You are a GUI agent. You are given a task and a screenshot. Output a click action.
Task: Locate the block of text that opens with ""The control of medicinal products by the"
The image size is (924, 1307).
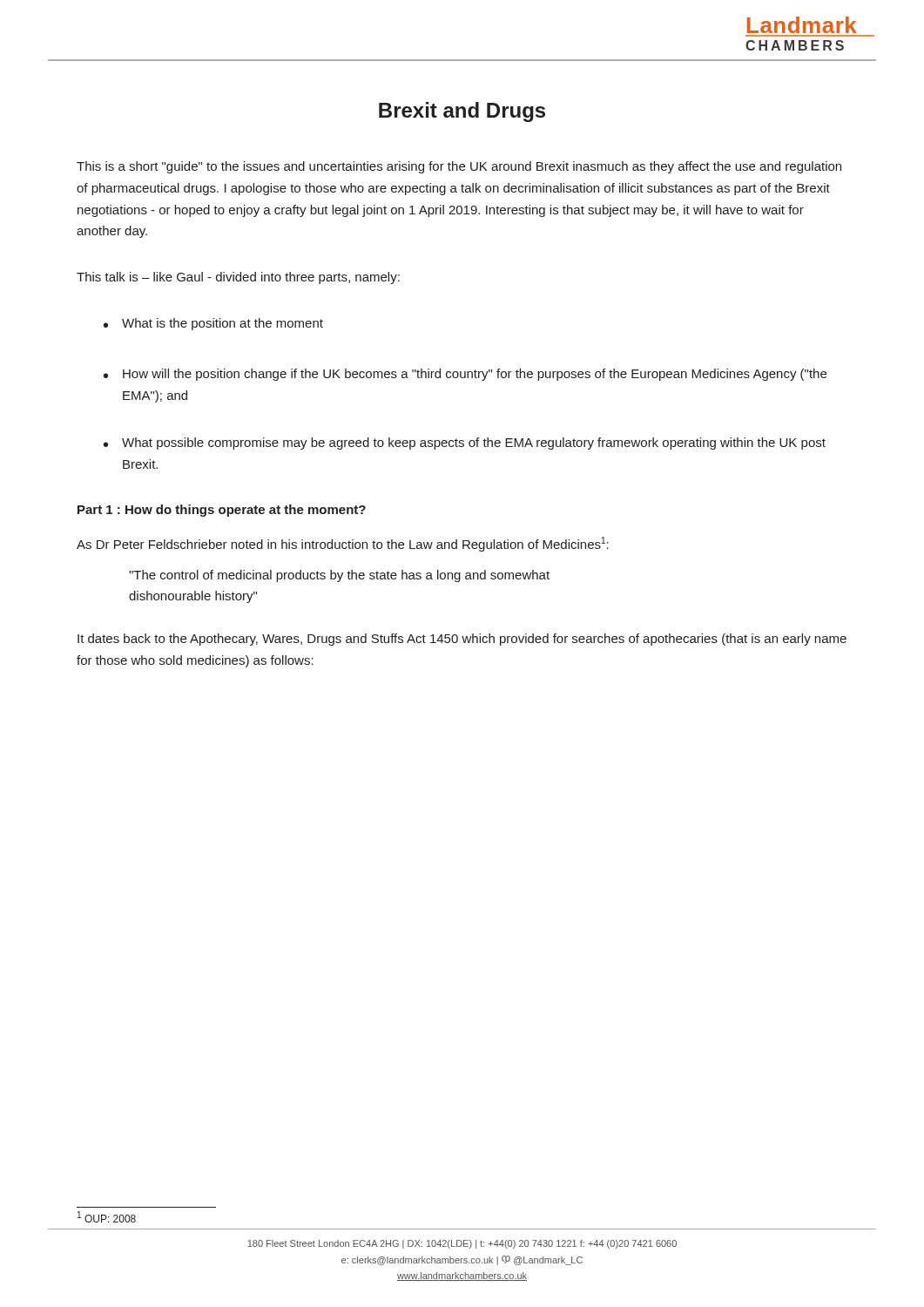339,585
